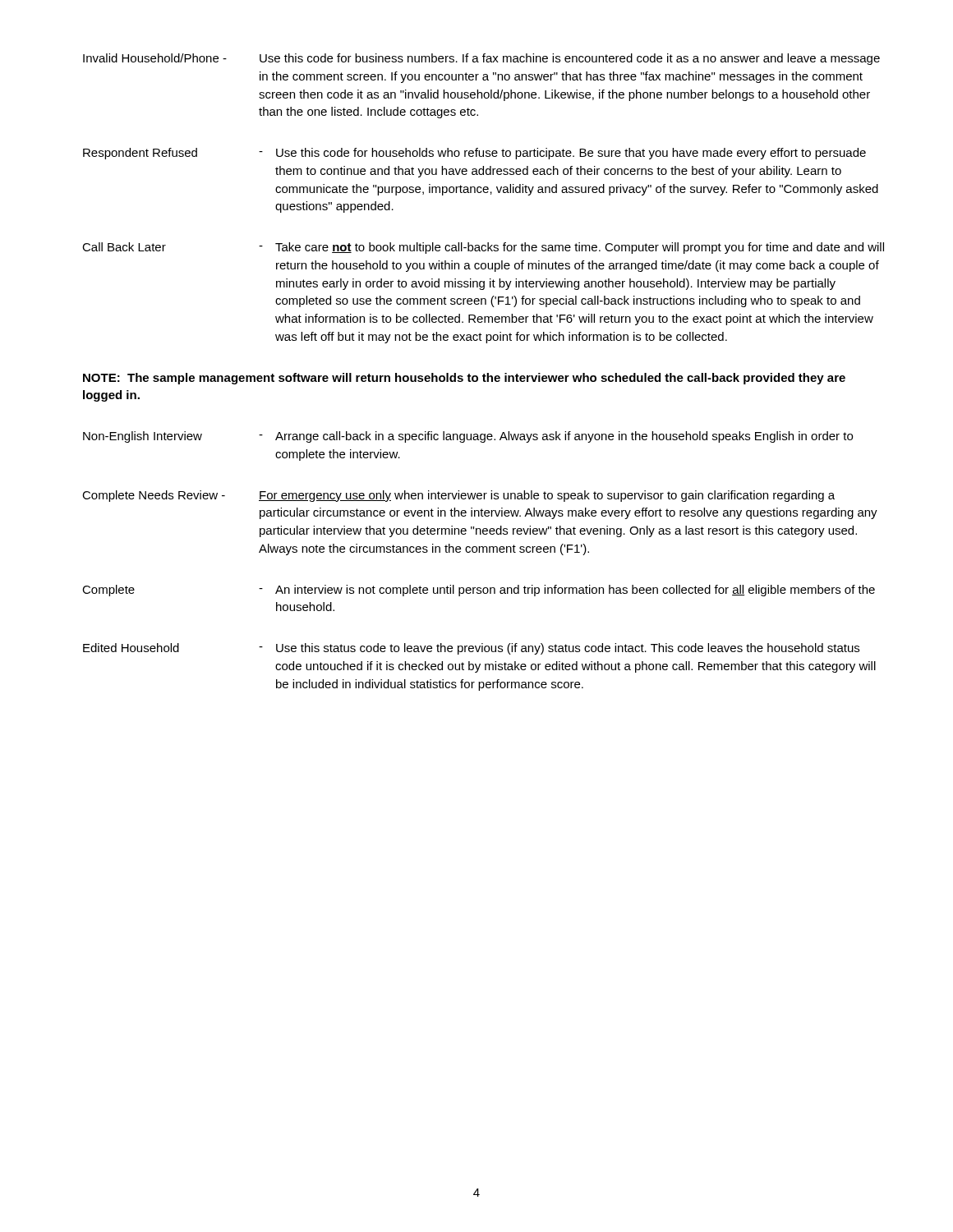
Task: Locate the list item with the text "Invalid Household/Phone - Use this code for business"
Action: [485, 85]
